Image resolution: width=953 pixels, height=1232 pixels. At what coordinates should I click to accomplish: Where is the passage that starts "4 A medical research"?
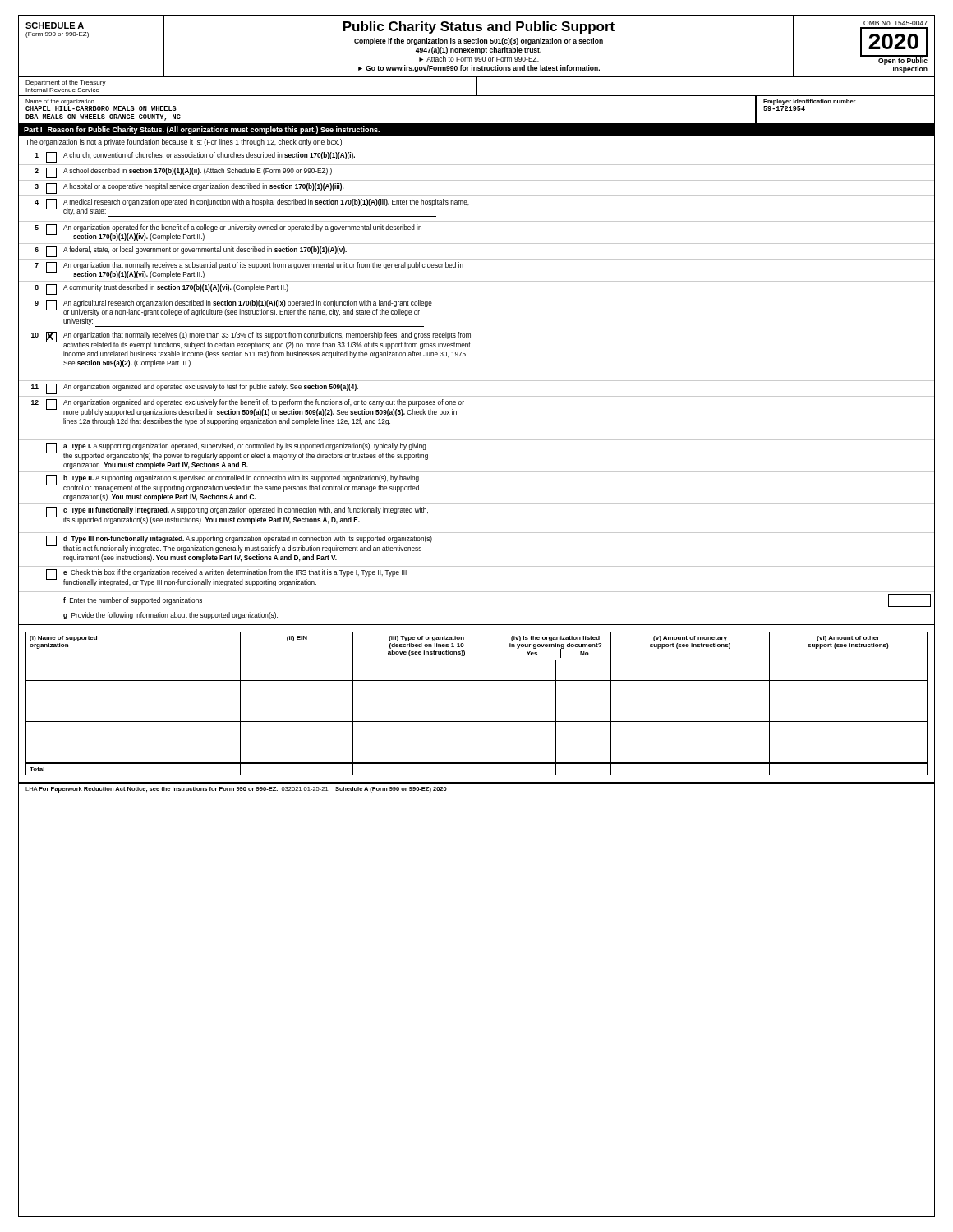476,207
